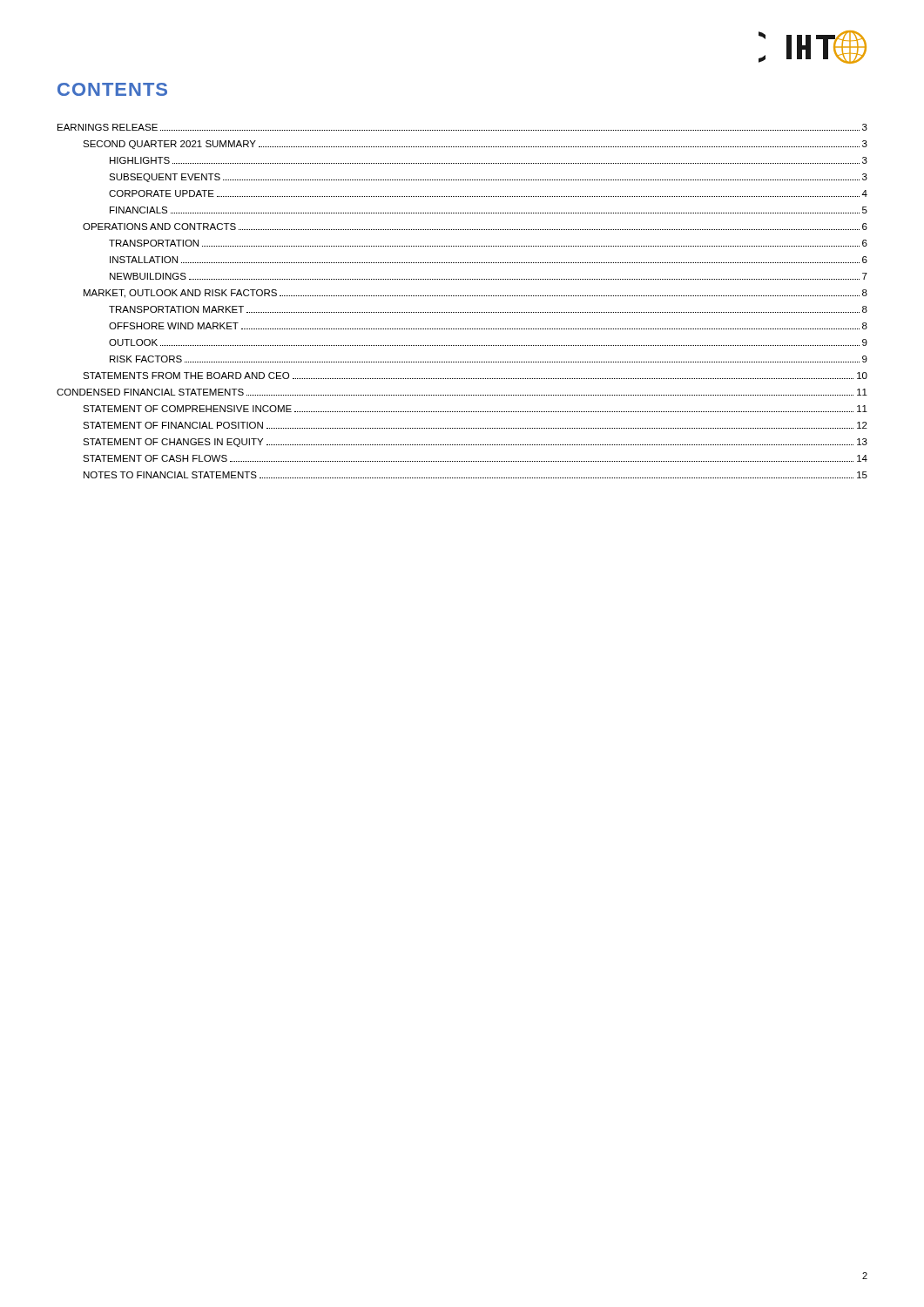Point to the element starting "NEWBUILDINGS 7"
This screenshot has height=1307, width=924.
488,276
